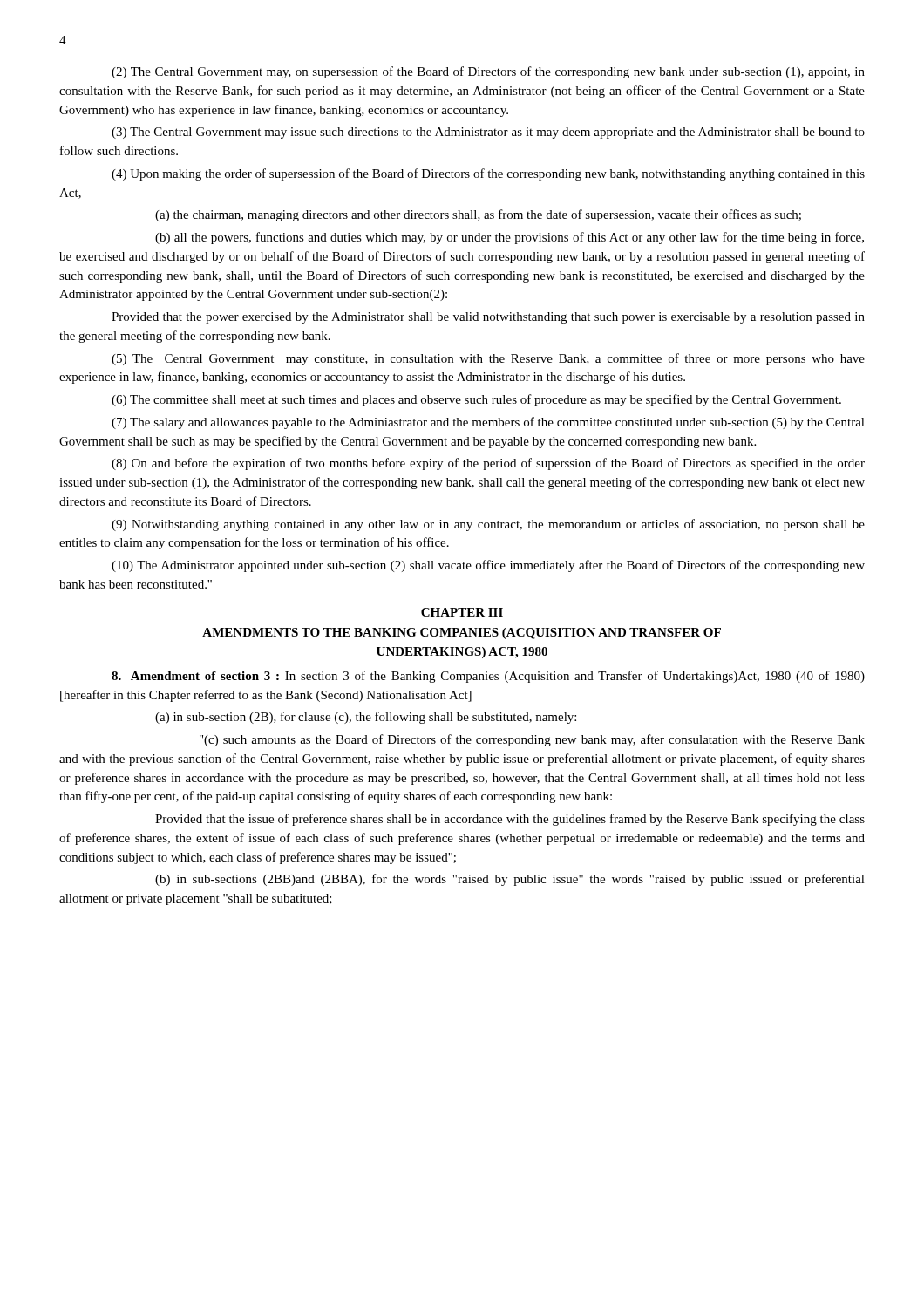Viewport: 924px width, 1308px height.
Task: Point to the block beginning "(10) The Administrator appointed under sub-section (2) shall"
Action: coord(462,575)
